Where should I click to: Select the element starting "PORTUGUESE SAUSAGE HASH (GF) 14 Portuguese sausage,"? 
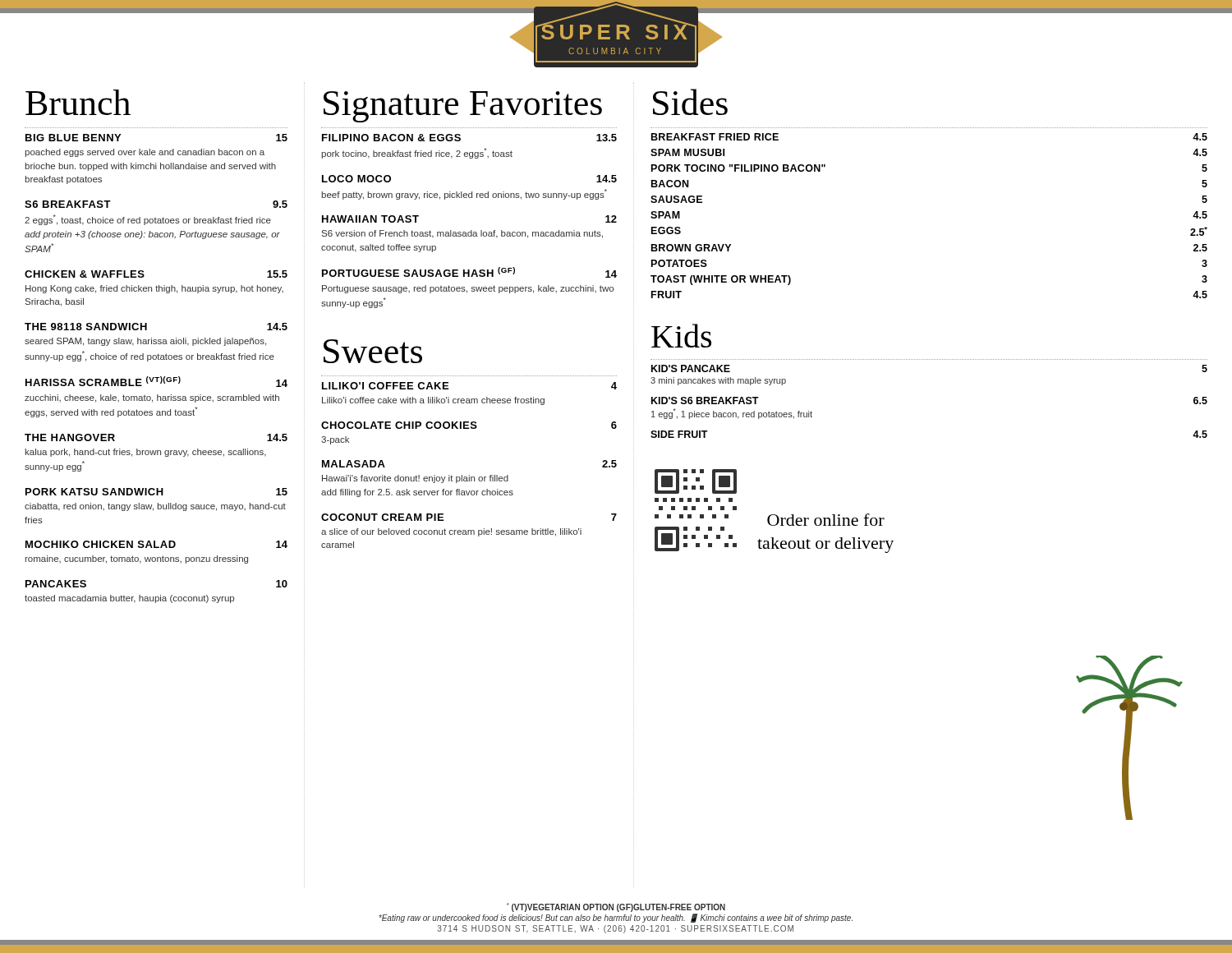click(x=469, y=288)
